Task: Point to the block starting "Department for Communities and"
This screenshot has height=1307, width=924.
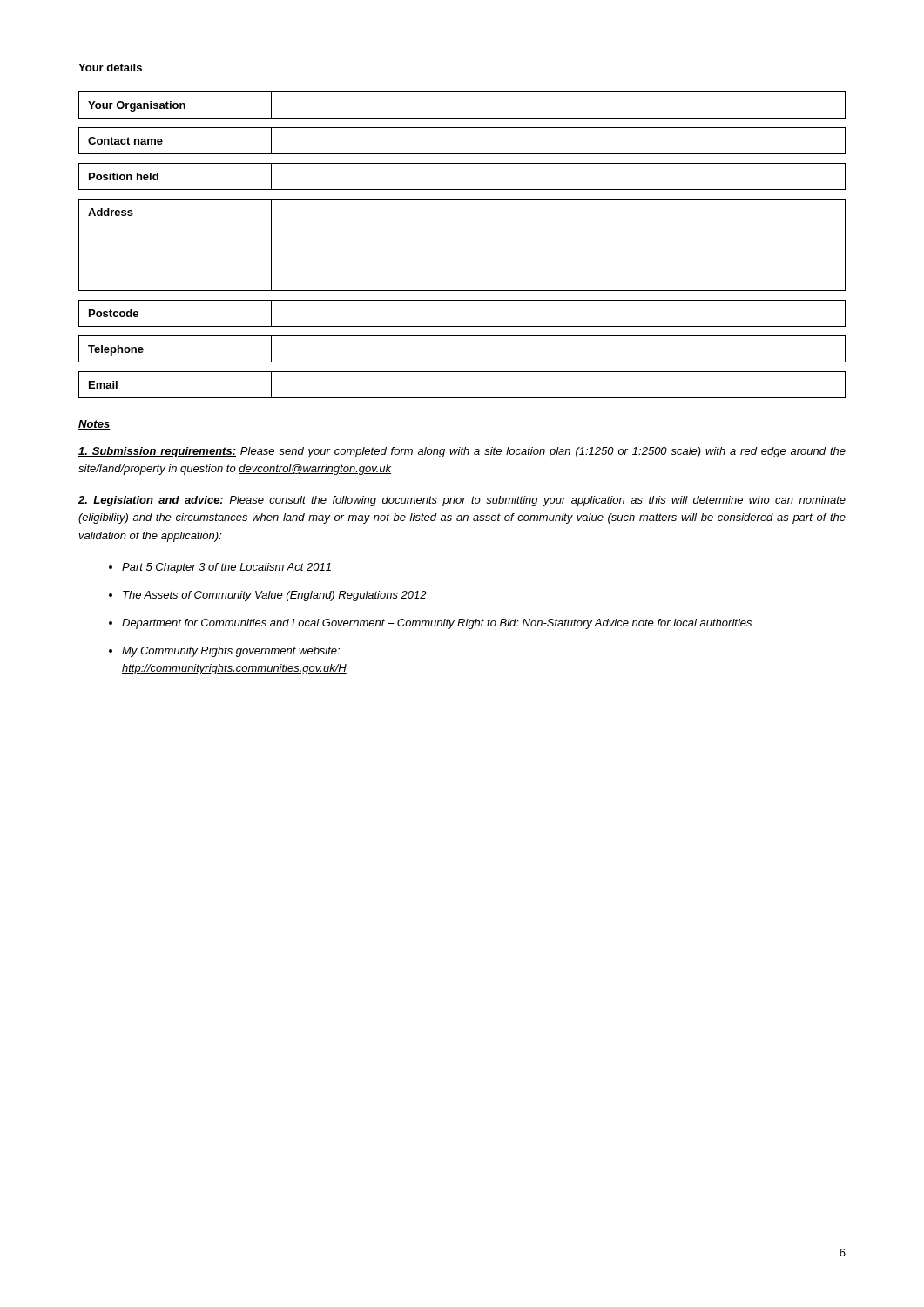Action: (x=437, y=623)
